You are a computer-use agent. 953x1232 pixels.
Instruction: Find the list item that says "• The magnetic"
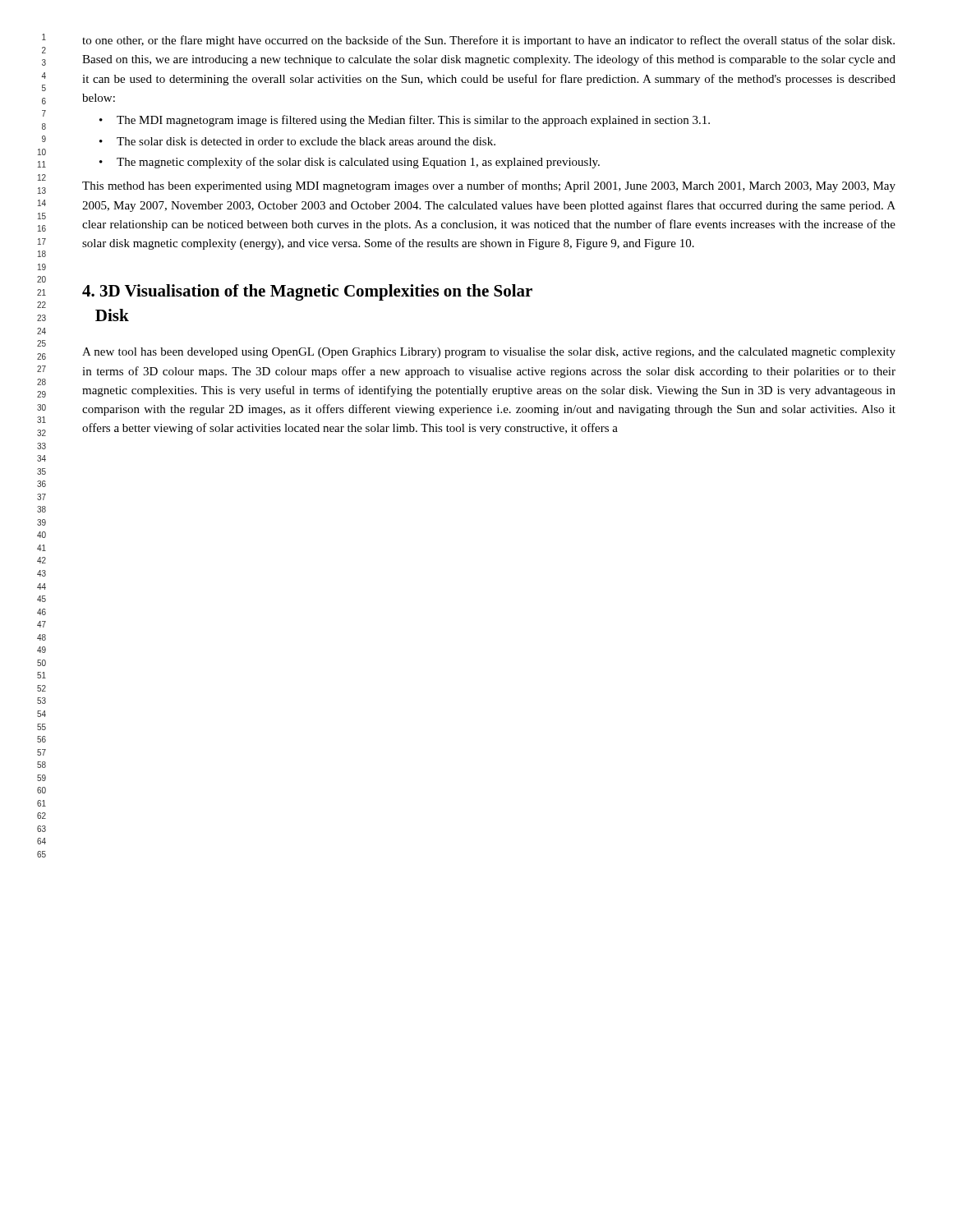pyautogui.click(x=497, y=162)
